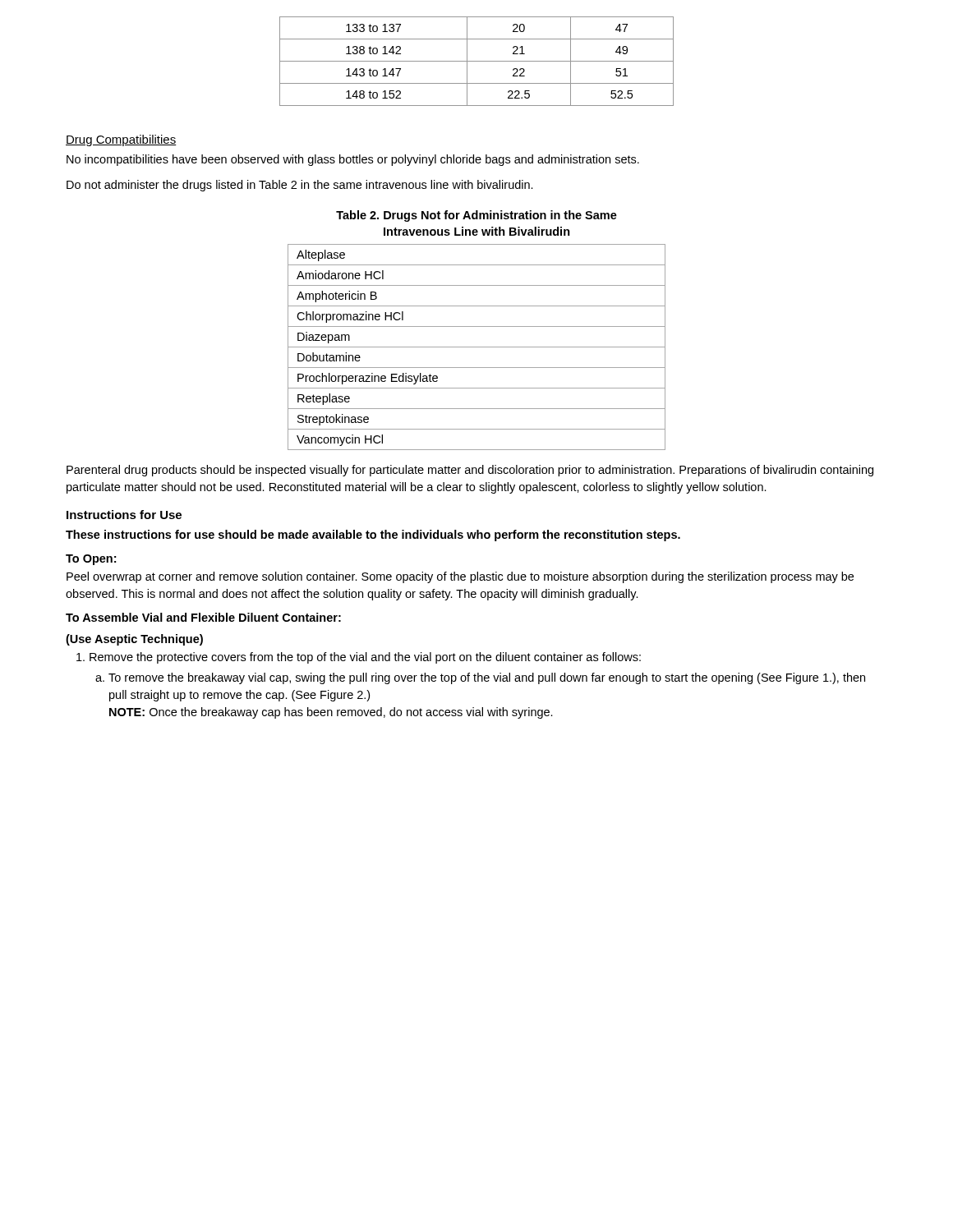
Task: Select the section header that reads "Drug Compatibilities"
Action: (121, 139)
